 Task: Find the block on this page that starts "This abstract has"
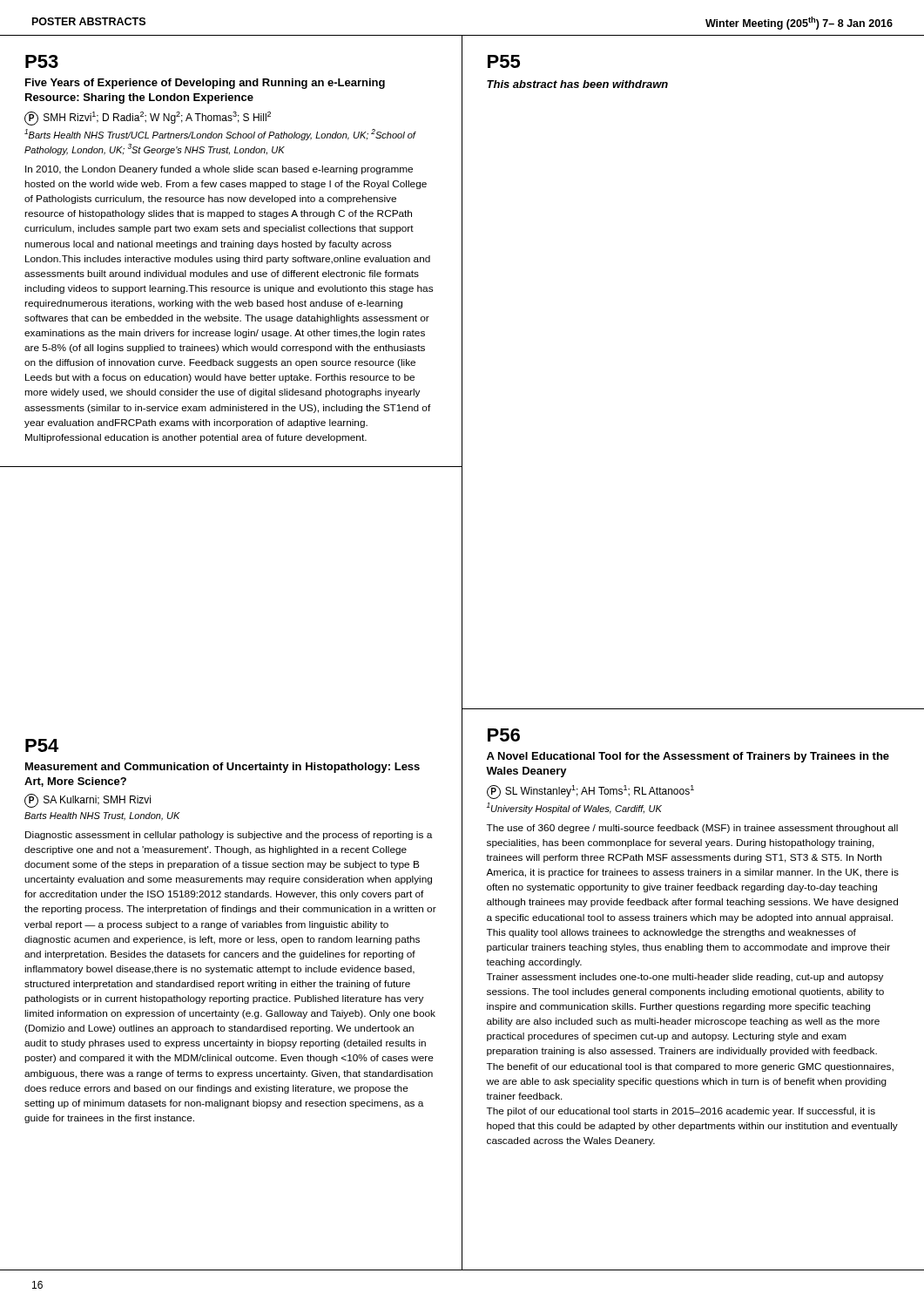click(x=577, y=84)
